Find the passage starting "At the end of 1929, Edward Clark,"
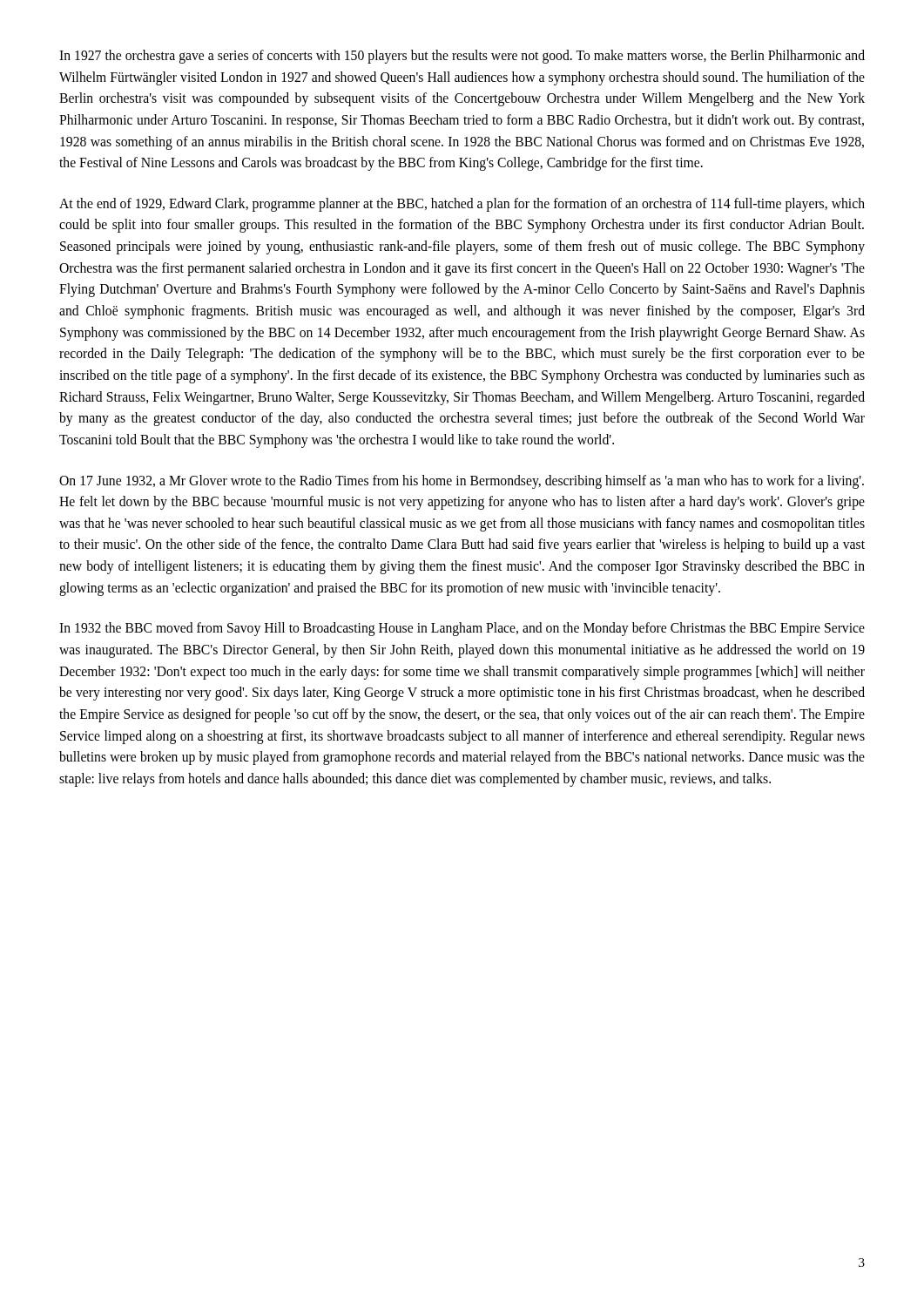Viewport: 924px width, 1307px height. [x=462, y=321]
